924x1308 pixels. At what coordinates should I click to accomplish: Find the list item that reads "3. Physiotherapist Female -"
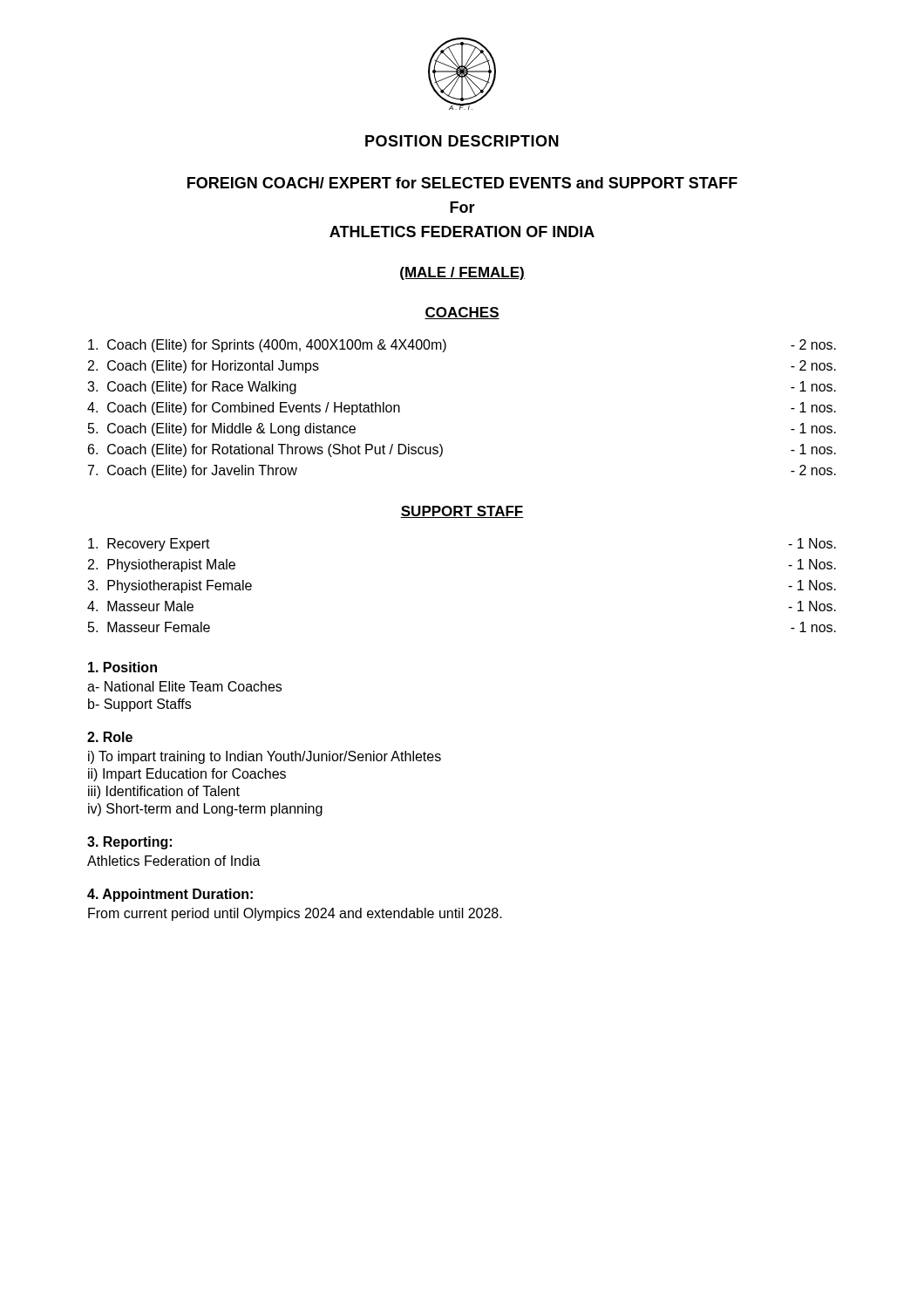point(163,586)
